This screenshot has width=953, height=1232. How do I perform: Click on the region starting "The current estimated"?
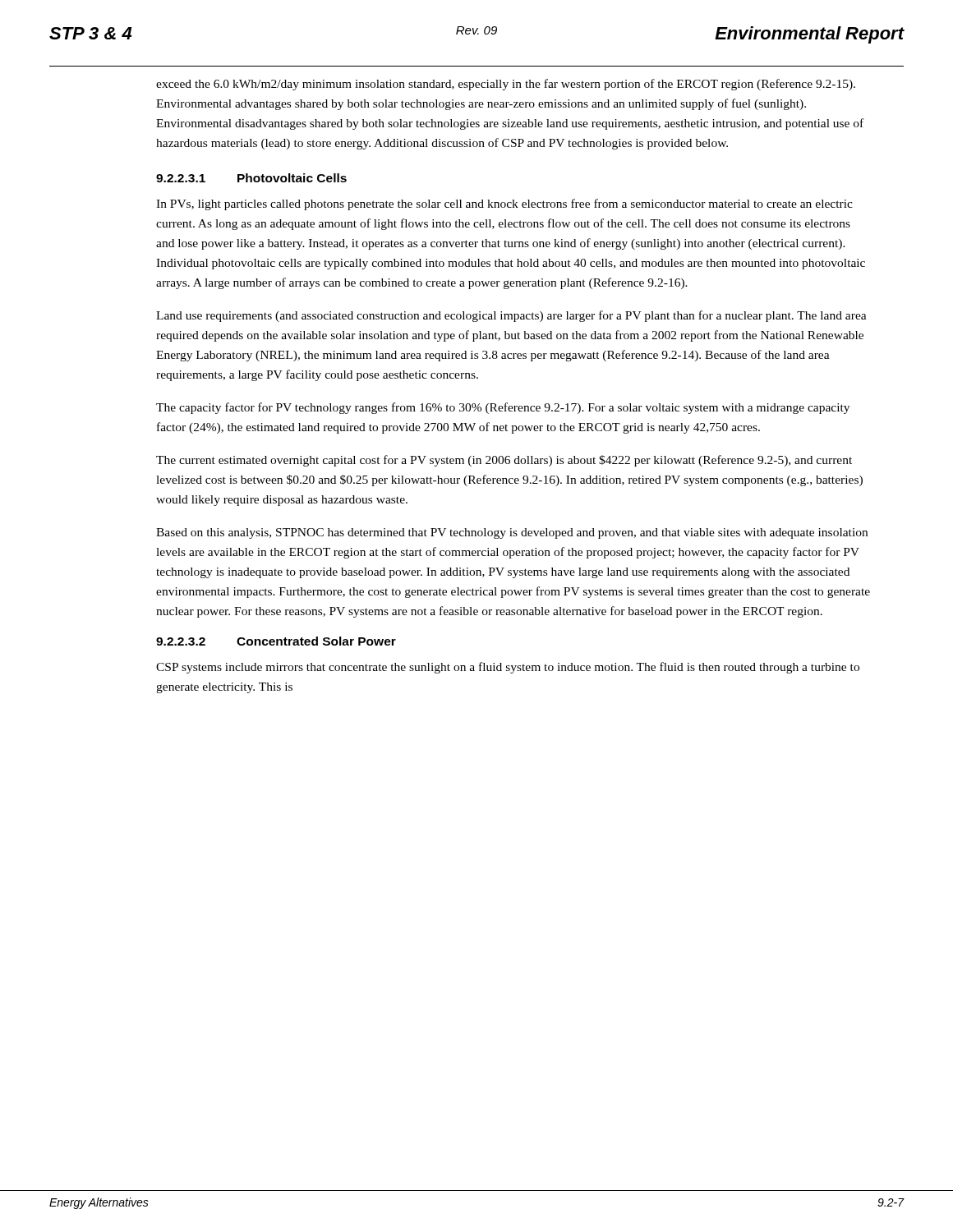pyautogui.click(x=510, y=479)
